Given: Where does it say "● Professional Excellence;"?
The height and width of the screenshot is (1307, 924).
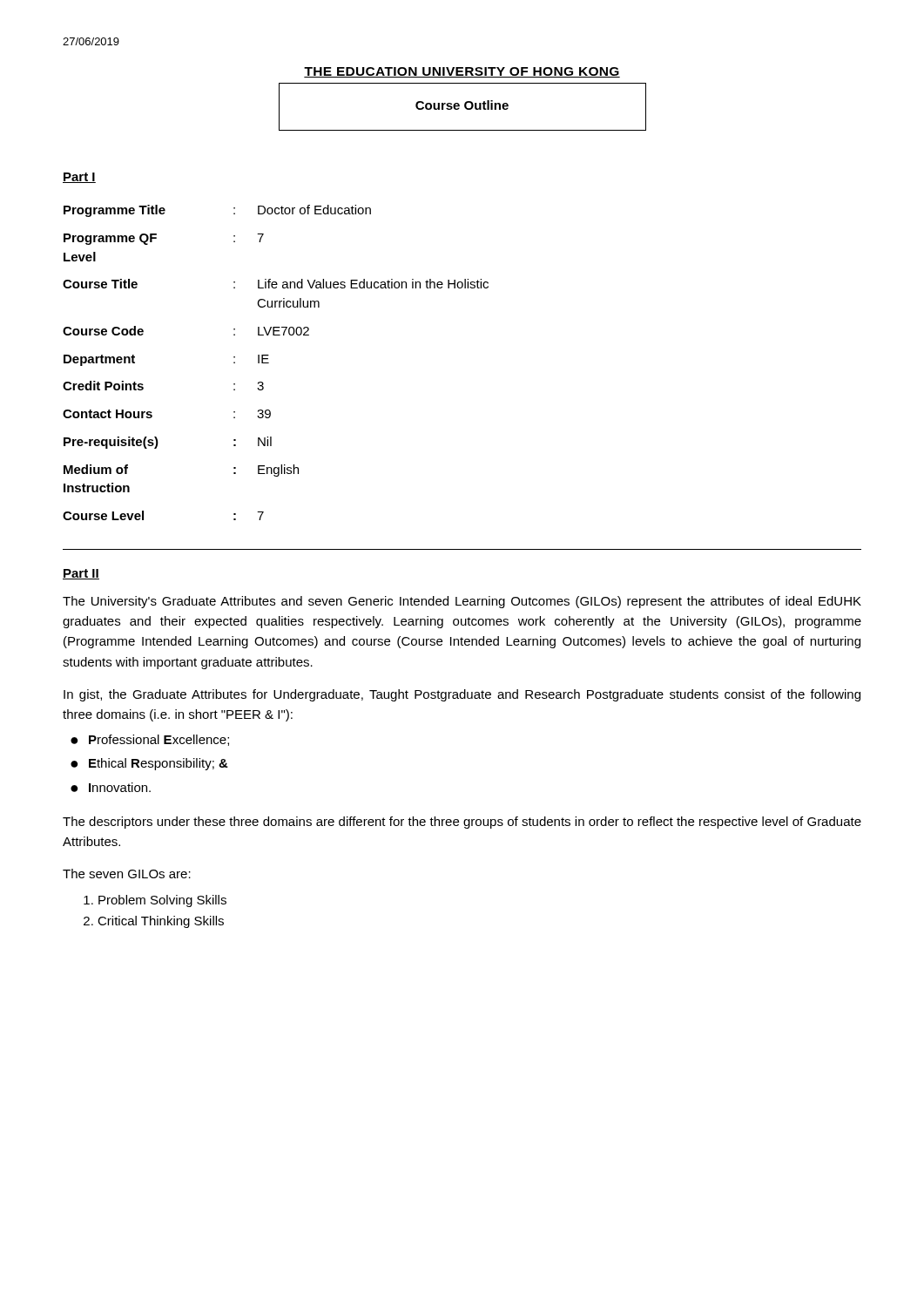Looking at the screenshot, I should click(150, 741).
